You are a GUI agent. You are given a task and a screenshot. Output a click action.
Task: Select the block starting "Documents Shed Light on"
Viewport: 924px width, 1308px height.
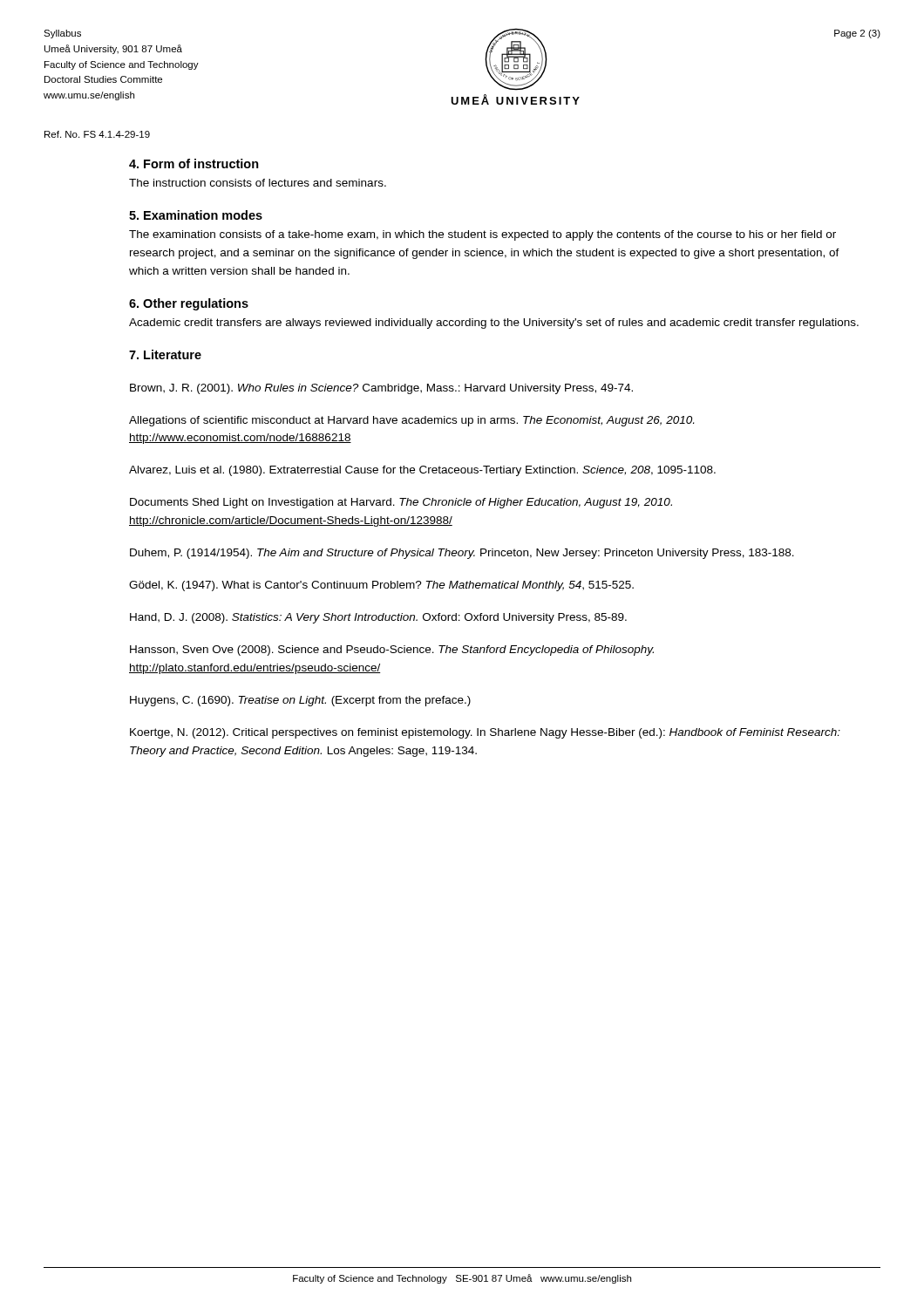(x=401, y=511)
